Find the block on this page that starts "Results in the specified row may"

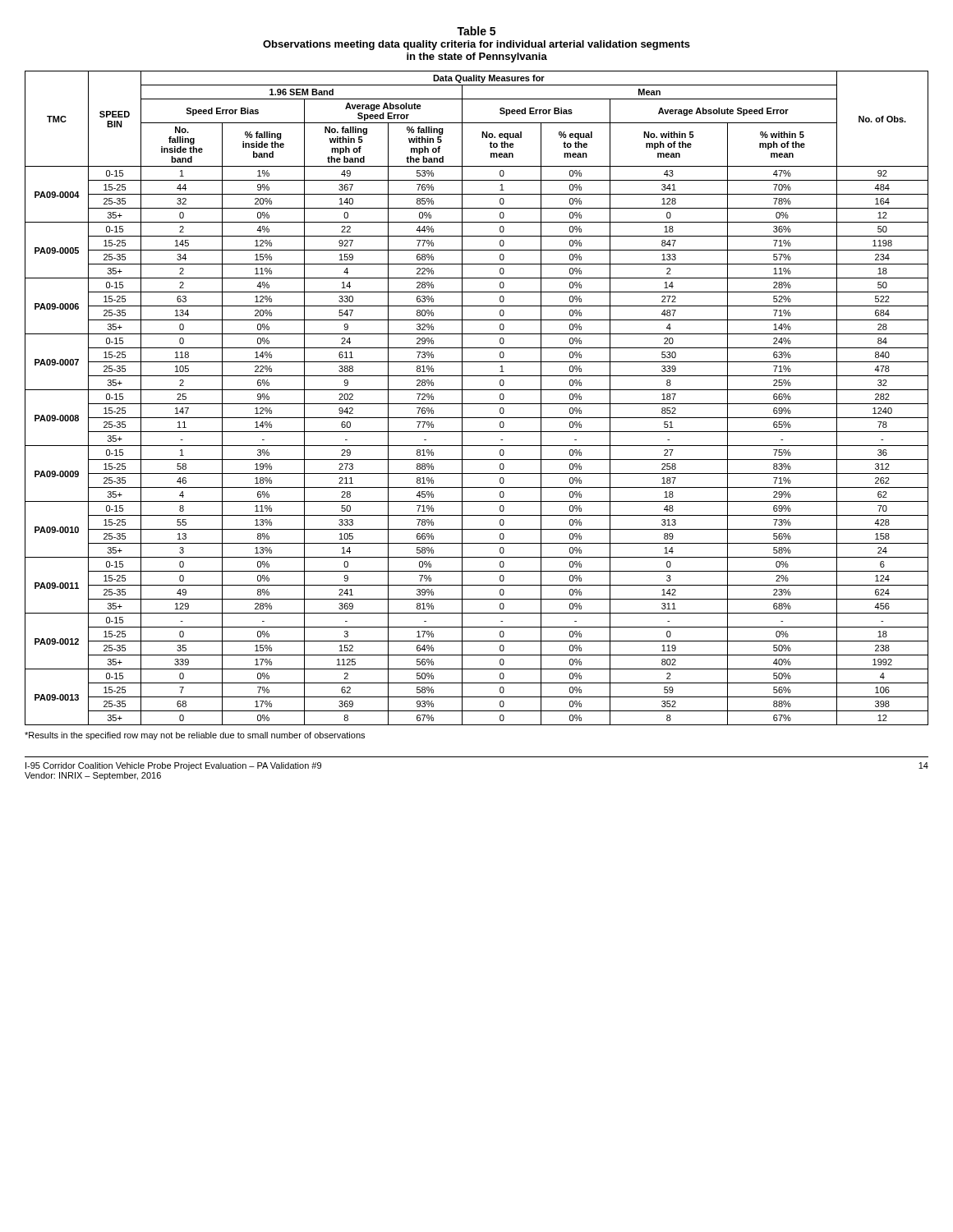pos(195,735)
